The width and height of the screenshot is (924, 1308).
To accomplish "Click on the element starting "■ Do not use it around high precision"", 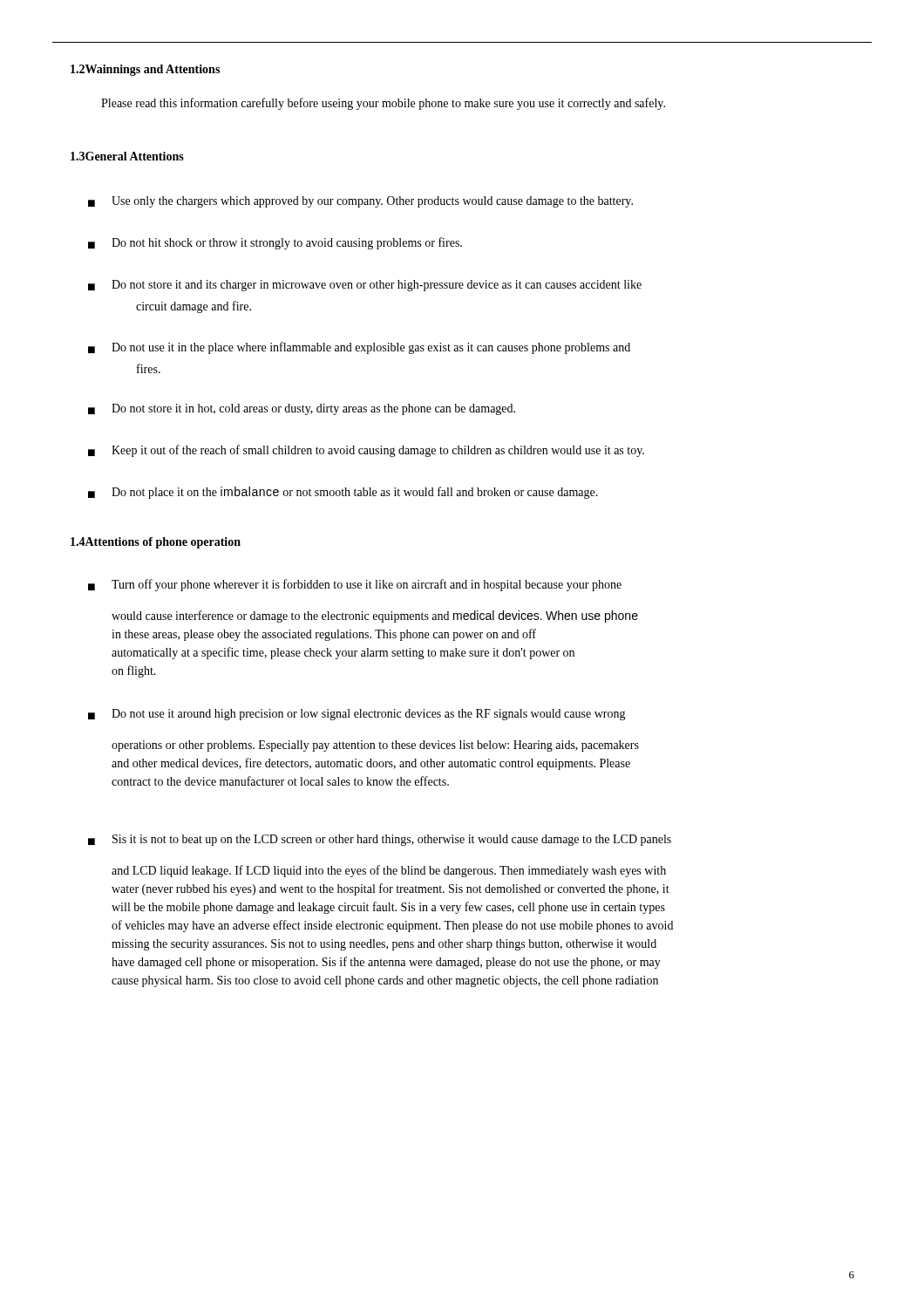I will tap(471, 748).
